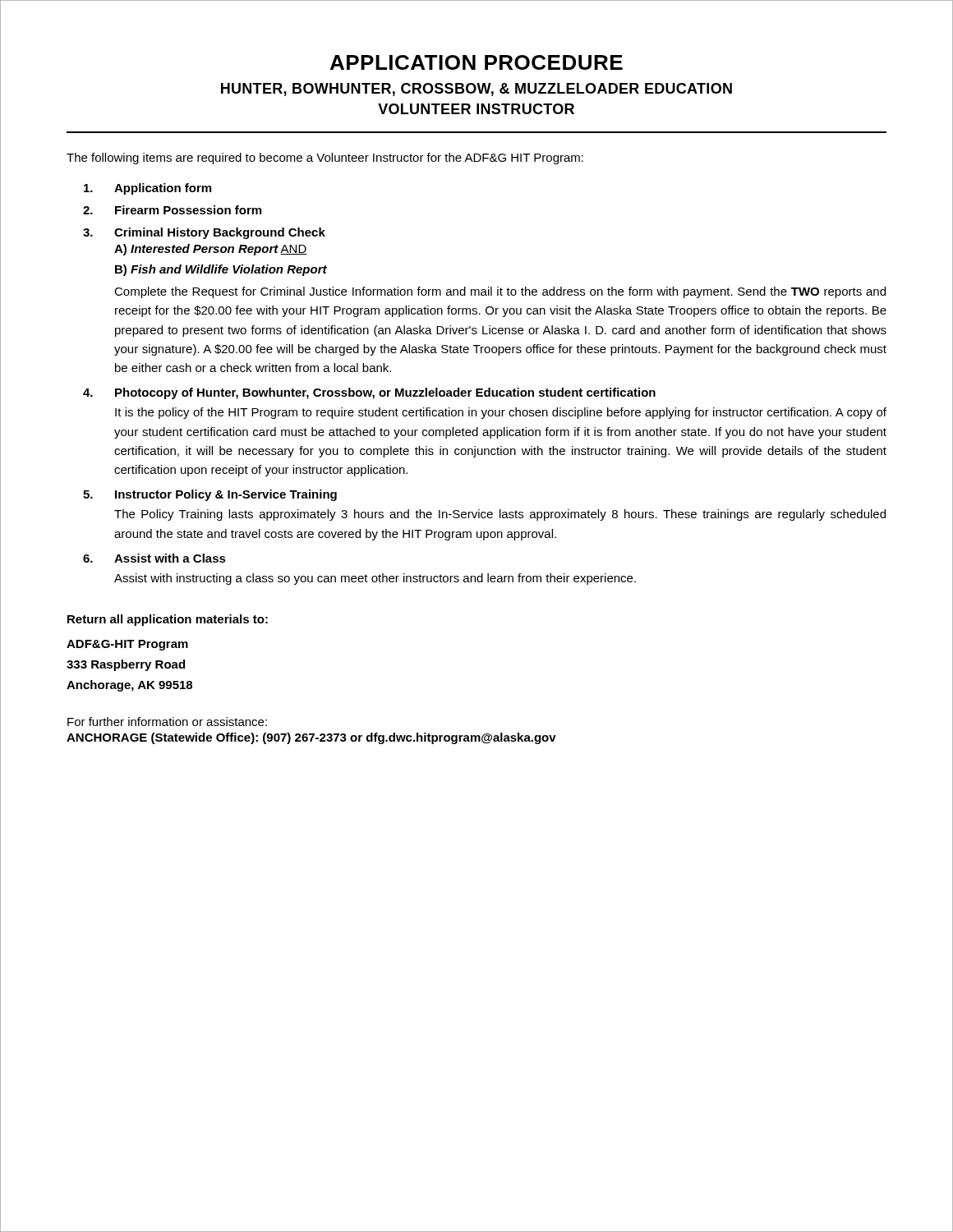Find the region starting "3. Criminal History Background"
Screen dimensions: 1232x953
(x=476, y=301)
